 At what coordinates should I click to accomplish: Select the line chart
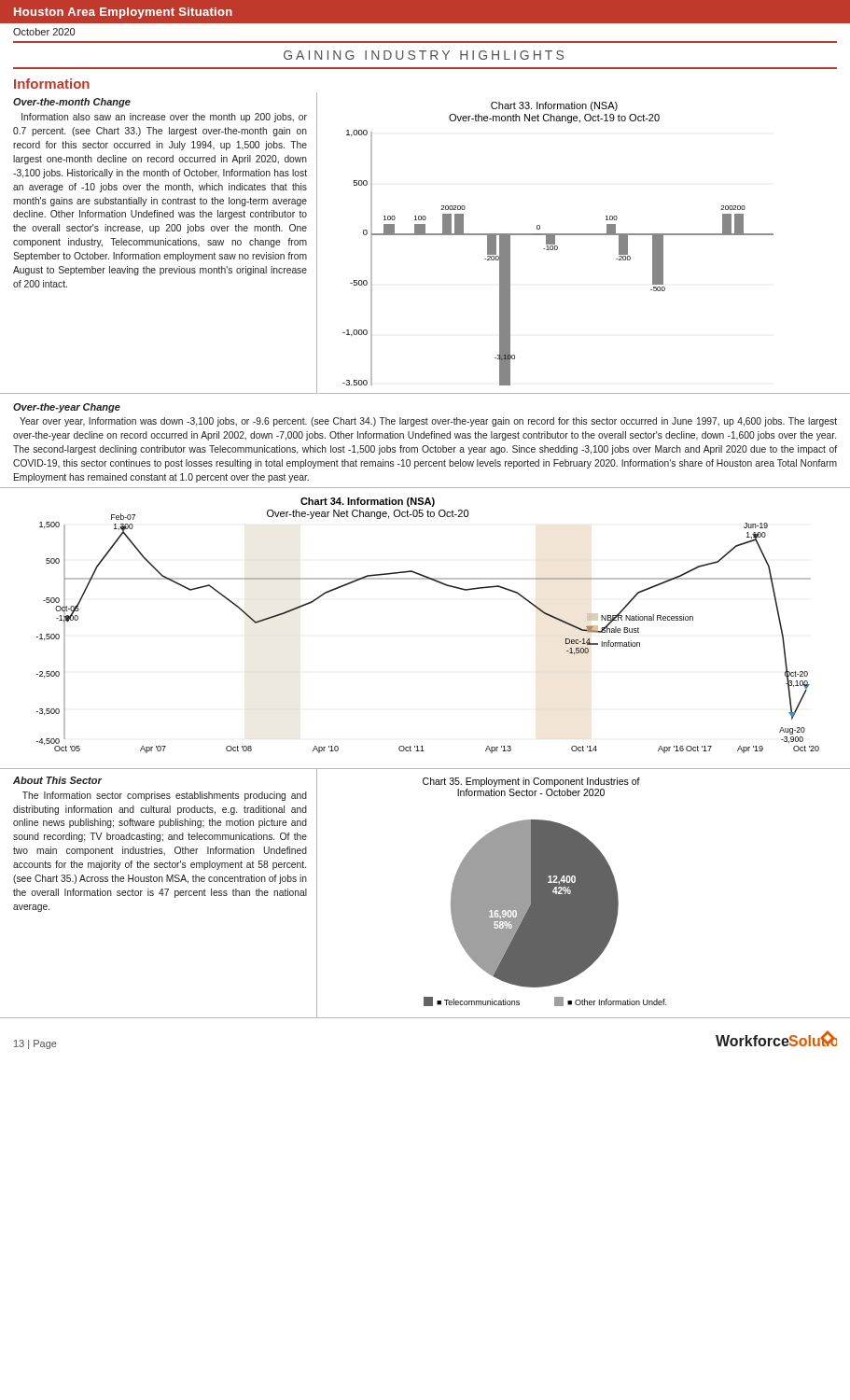[425, 628]
